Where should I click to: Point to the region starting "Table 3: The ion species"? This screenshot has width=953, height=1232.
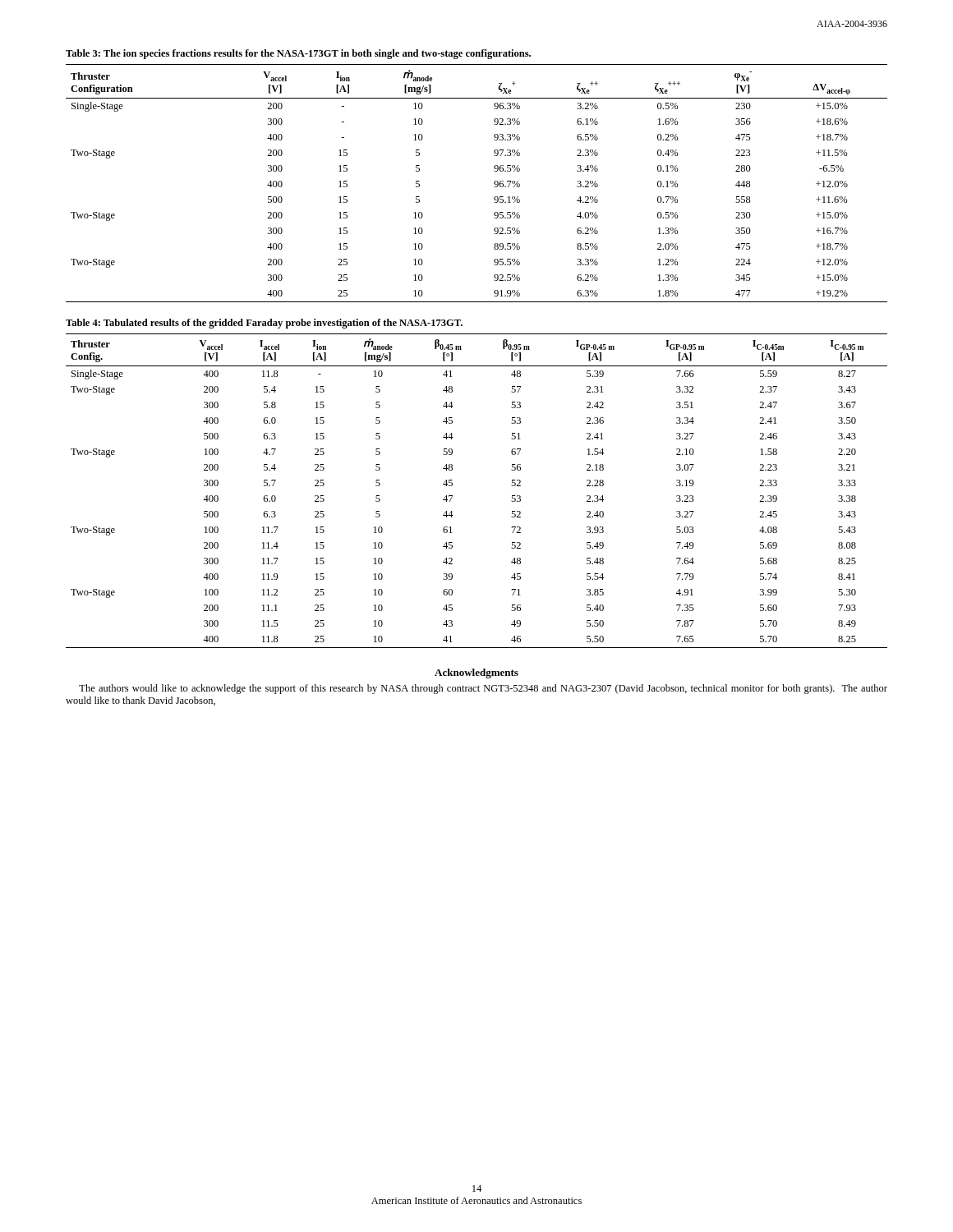[x=299, y=53]
